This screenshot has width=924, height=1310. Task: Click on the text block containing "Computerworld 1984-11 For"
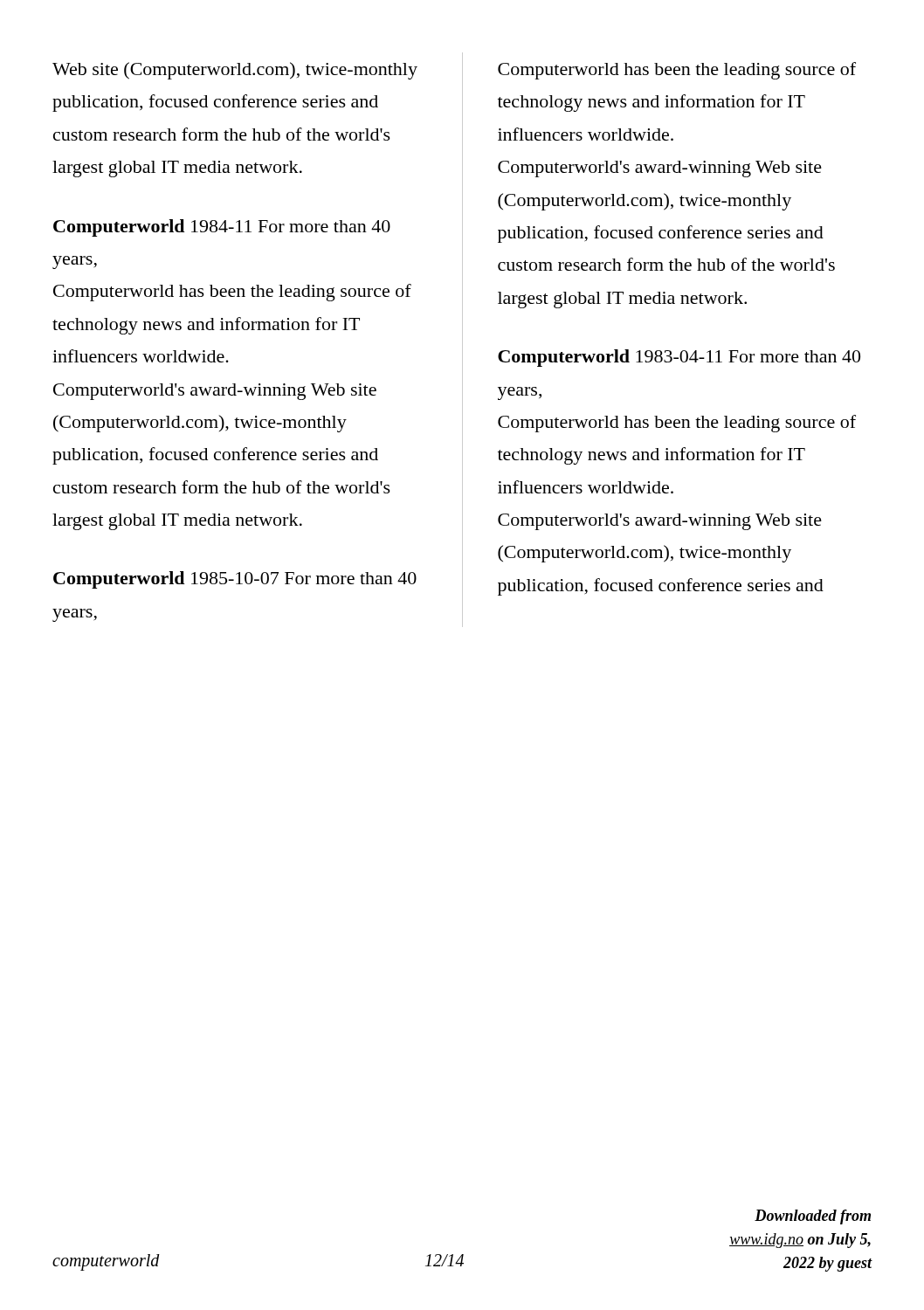(222, 228)
